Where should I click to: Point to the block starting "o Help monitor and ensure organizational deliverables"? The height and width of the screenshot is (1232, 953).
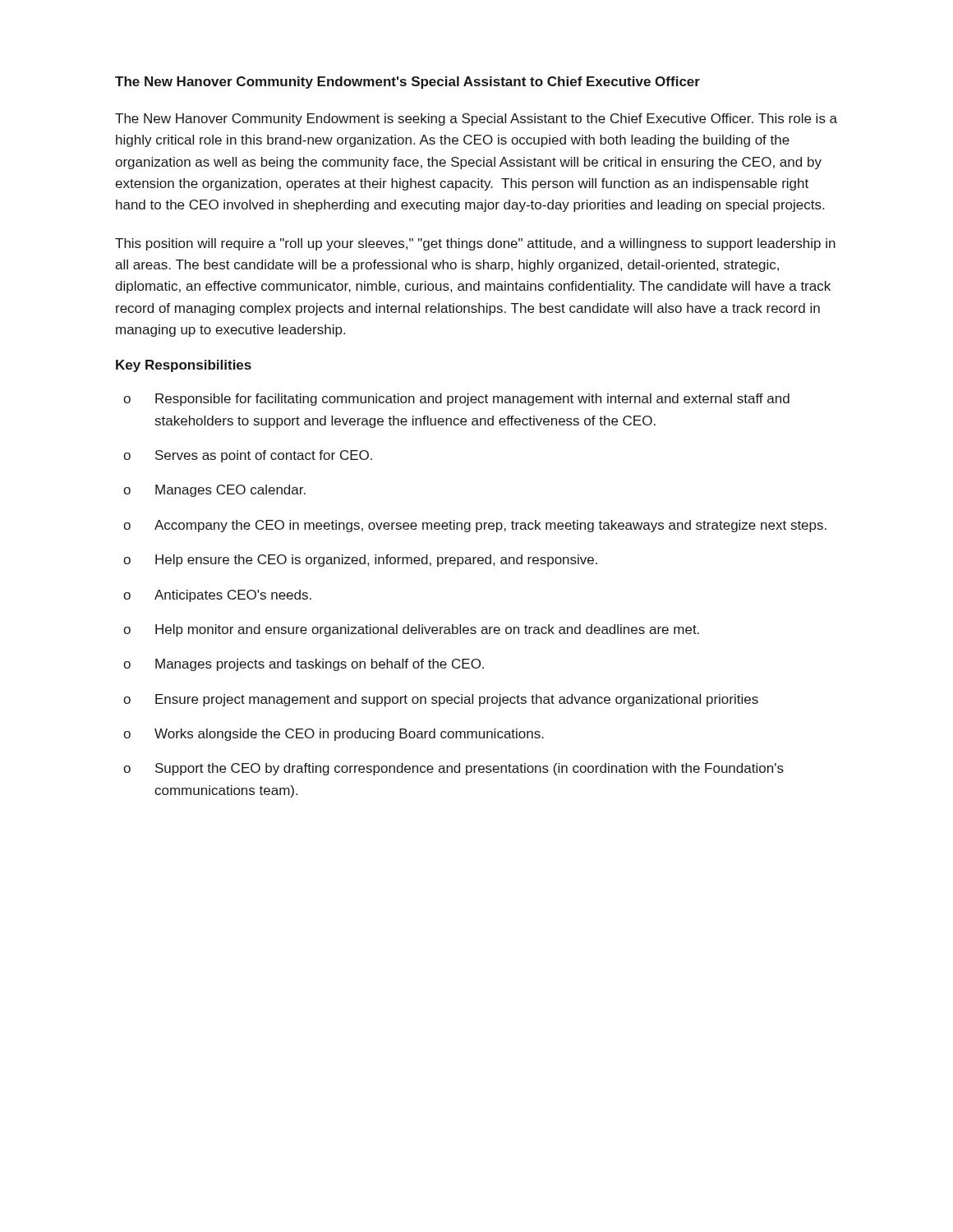pyautogui.click(x=476, y=630)
